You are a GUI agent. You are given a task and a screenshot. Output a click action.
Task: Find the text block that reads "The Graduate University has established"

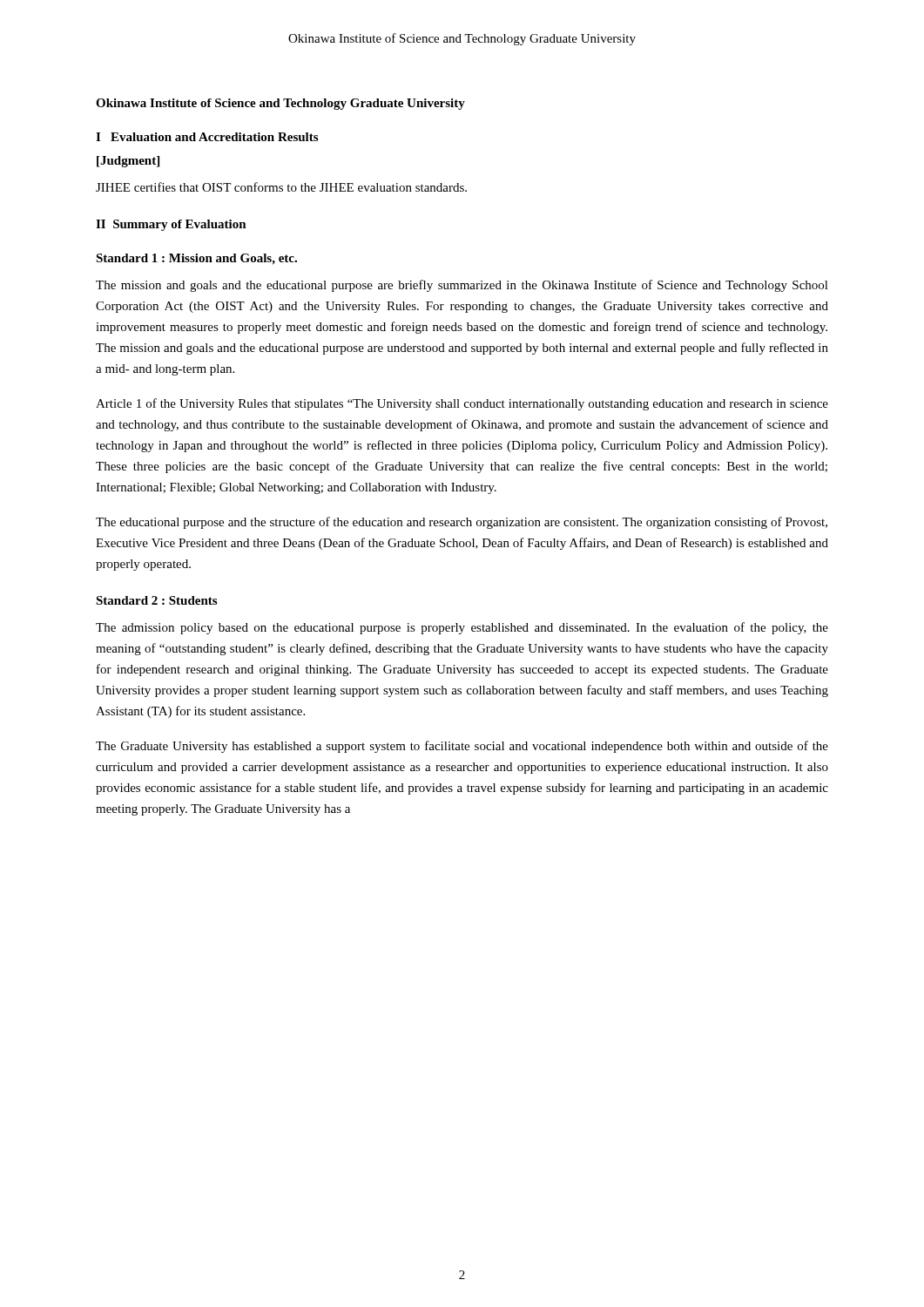(462, 777)
